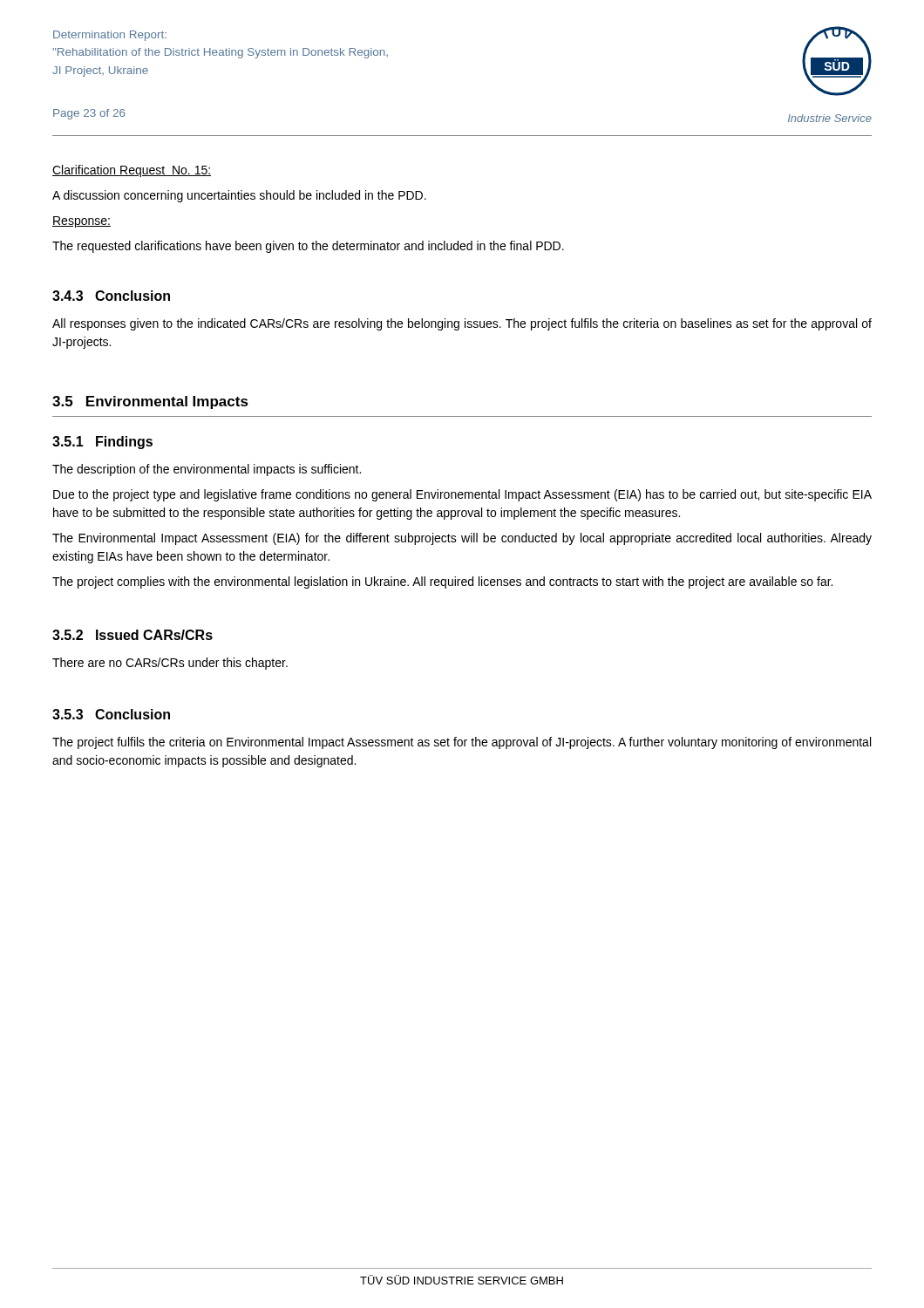The height and width of the screenshot is (1308, 924).
Task: Locate the text "3.5.1 Findings"
Action: pyautogui.click(x=103, y=442)
